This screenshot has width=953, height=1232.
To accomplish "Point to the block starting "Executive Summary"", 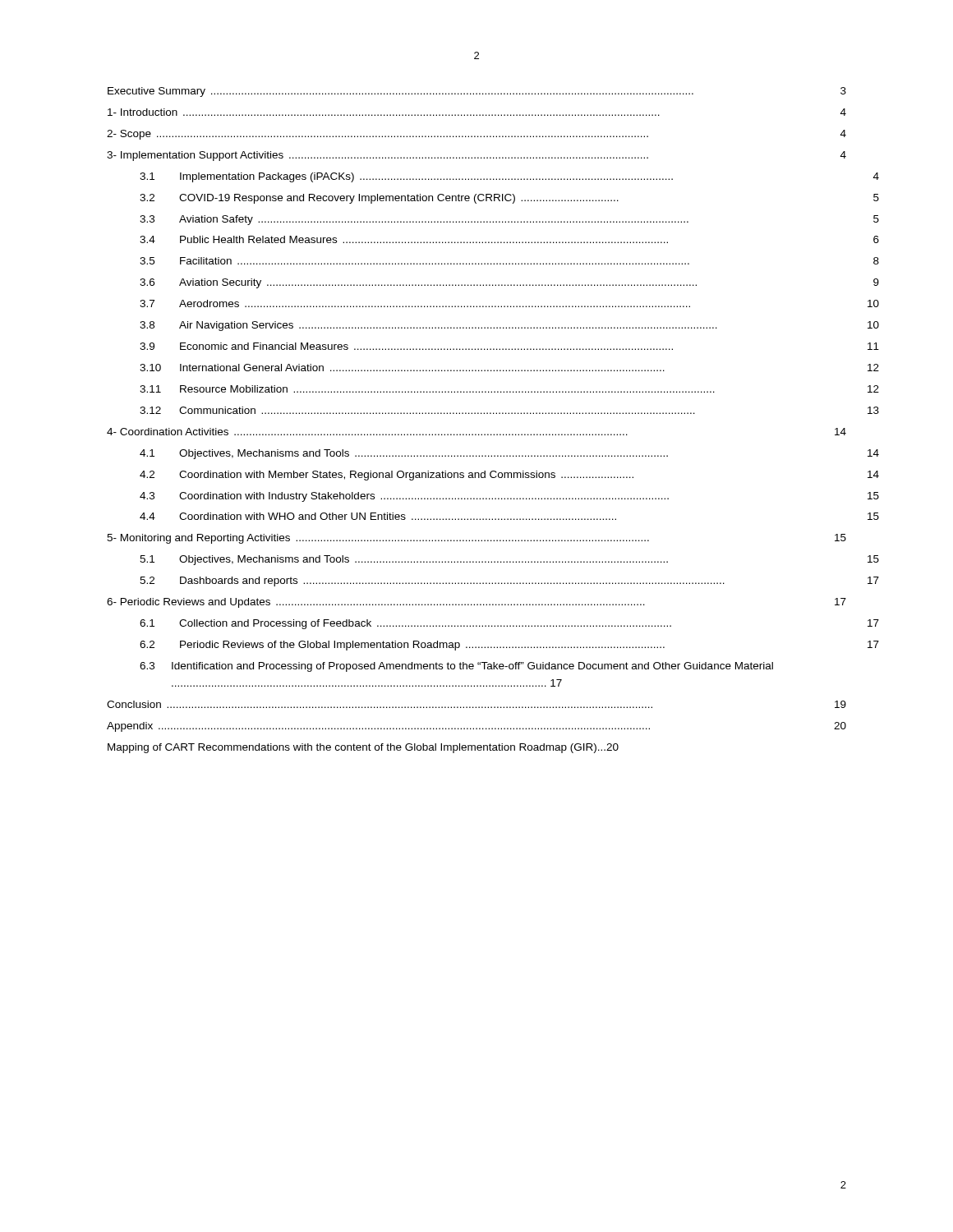I will 476,92.
